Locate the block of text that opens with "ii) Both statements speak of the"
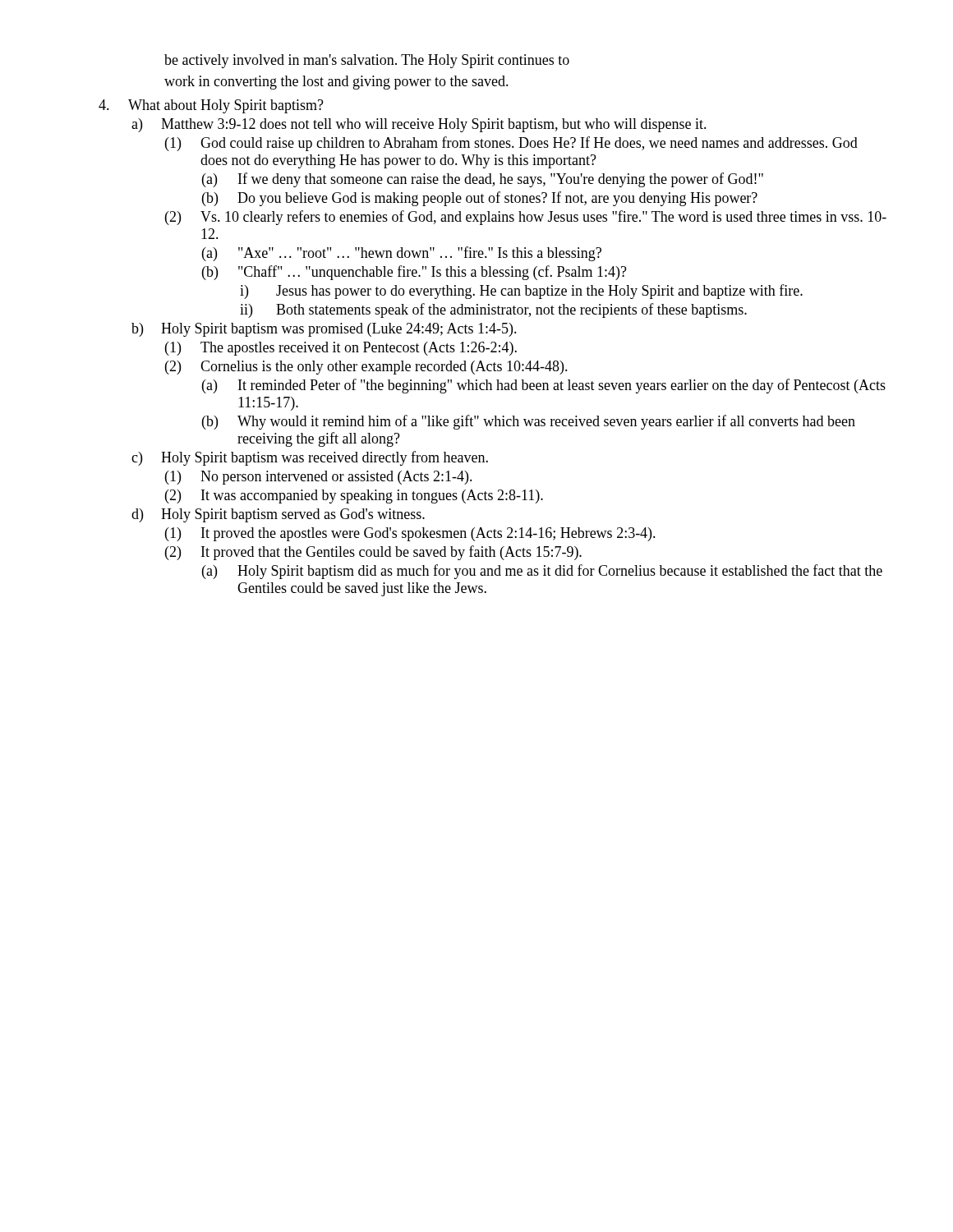The width and height of the screenshot is (953, 1232). 564,310
